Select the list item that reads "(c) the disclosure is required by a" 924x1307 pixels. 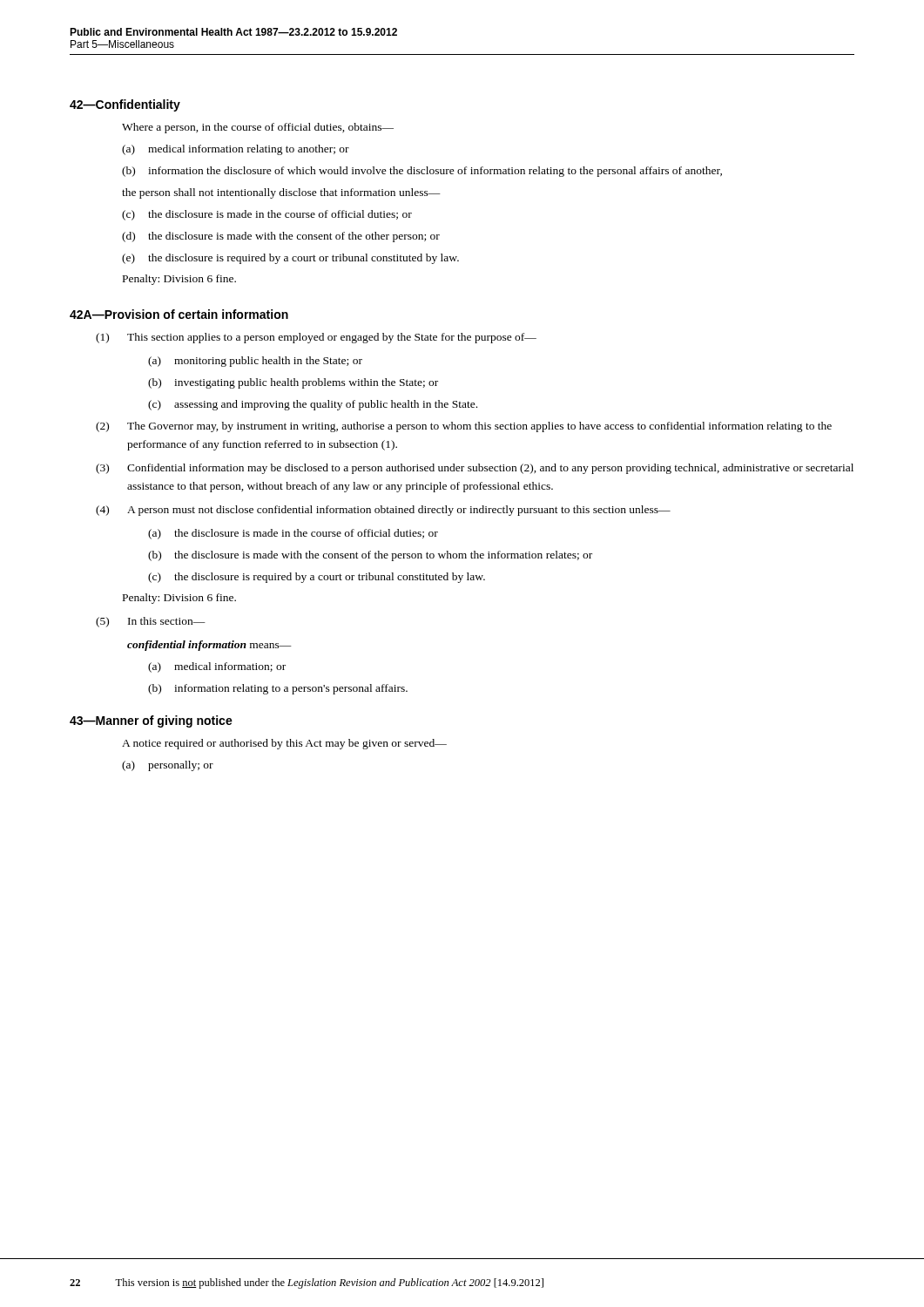point(317,577)
